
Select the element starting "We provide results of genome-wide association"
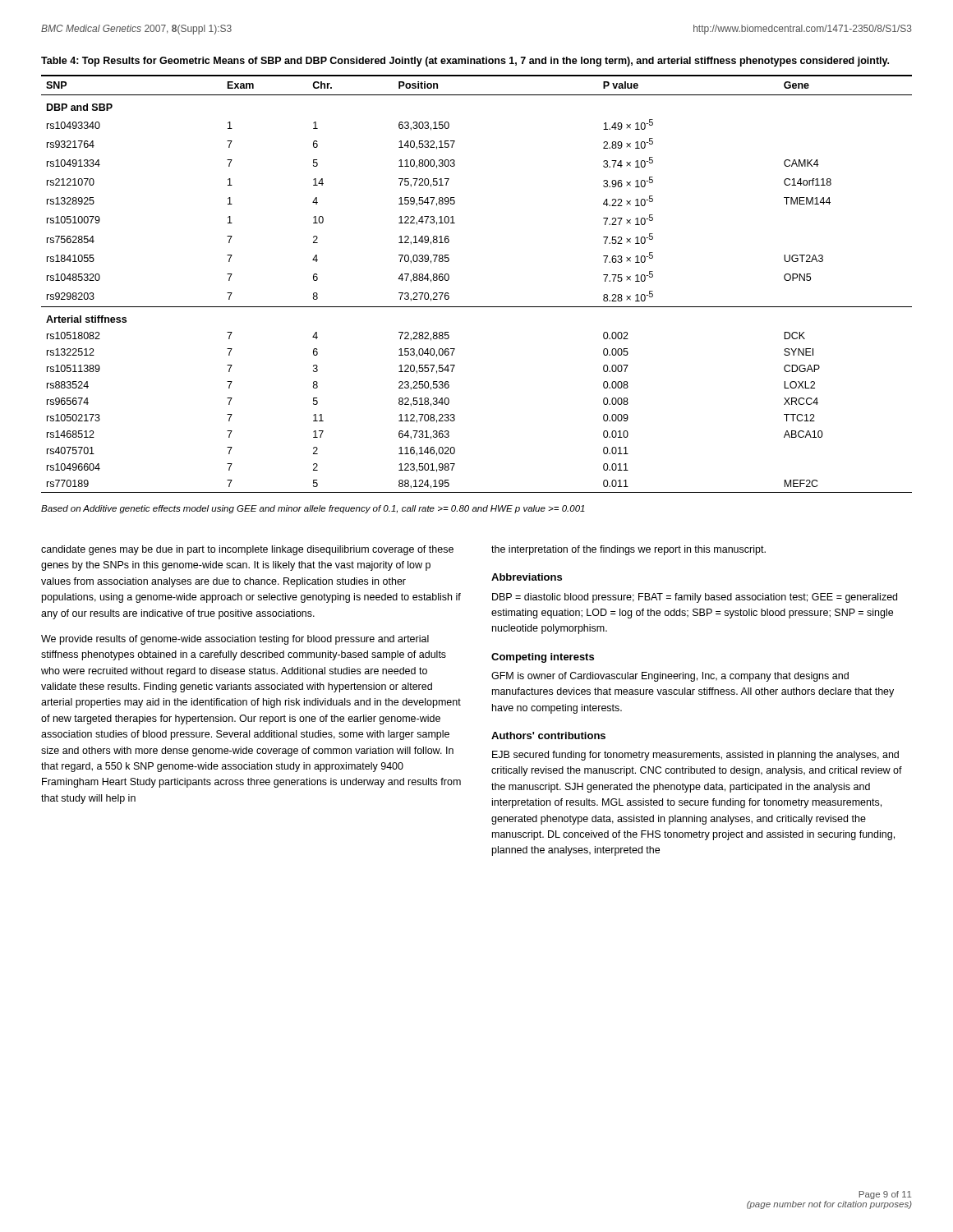click(251, 718)
